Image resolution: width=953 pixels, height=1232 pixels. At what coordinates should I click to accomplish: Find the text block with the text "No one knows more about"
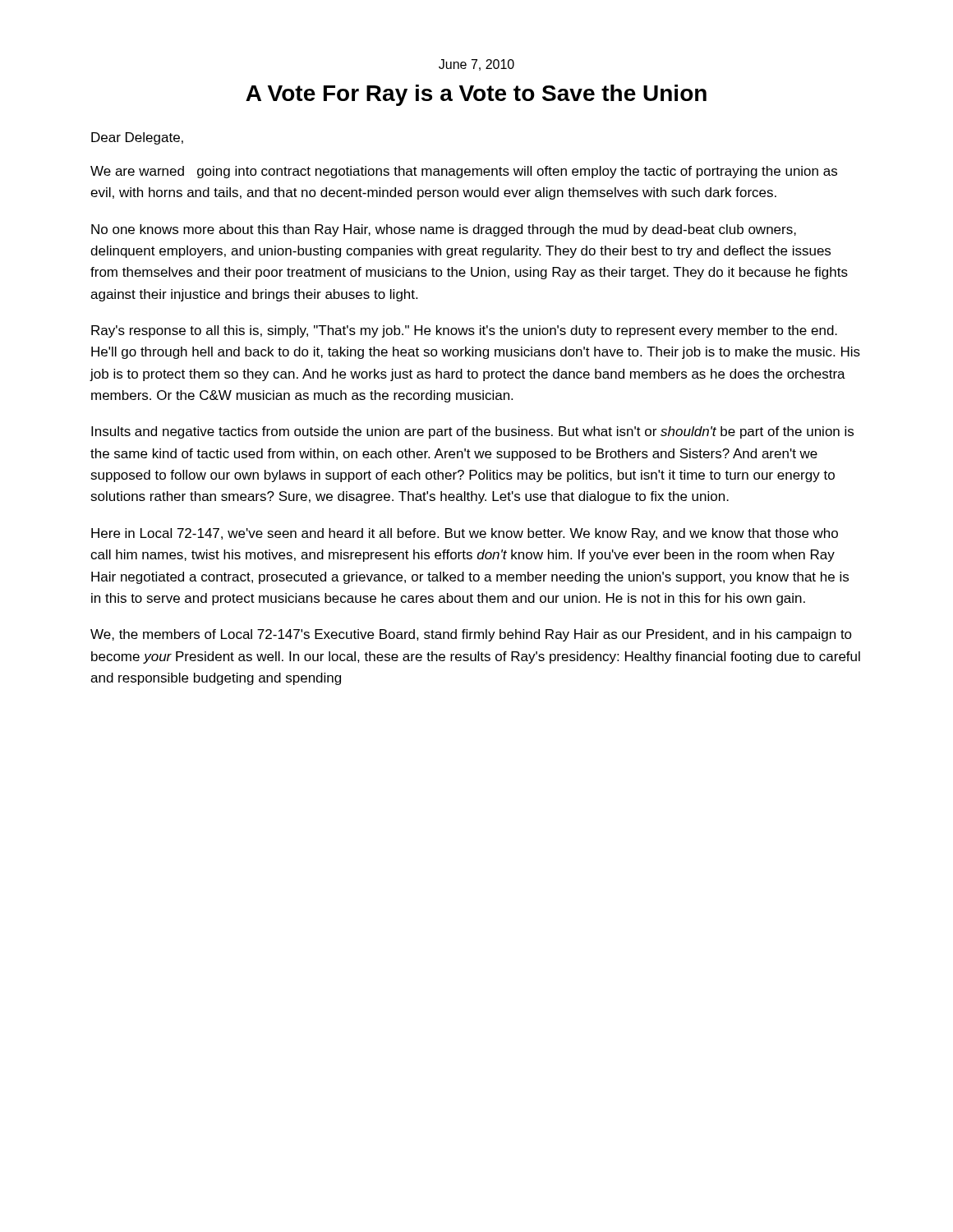click(469, 262)
